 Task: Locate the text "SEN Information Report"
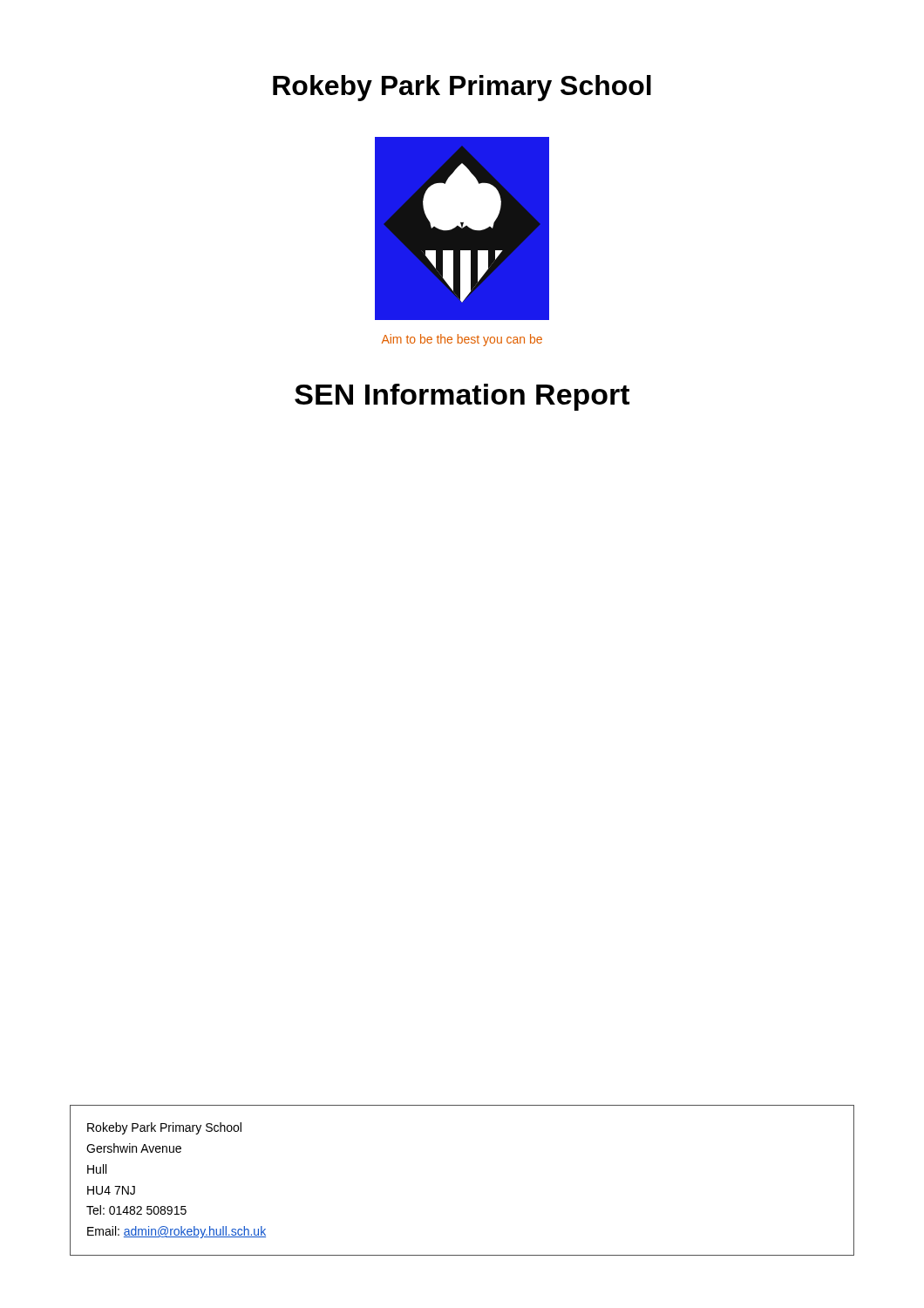click(462, 395)
